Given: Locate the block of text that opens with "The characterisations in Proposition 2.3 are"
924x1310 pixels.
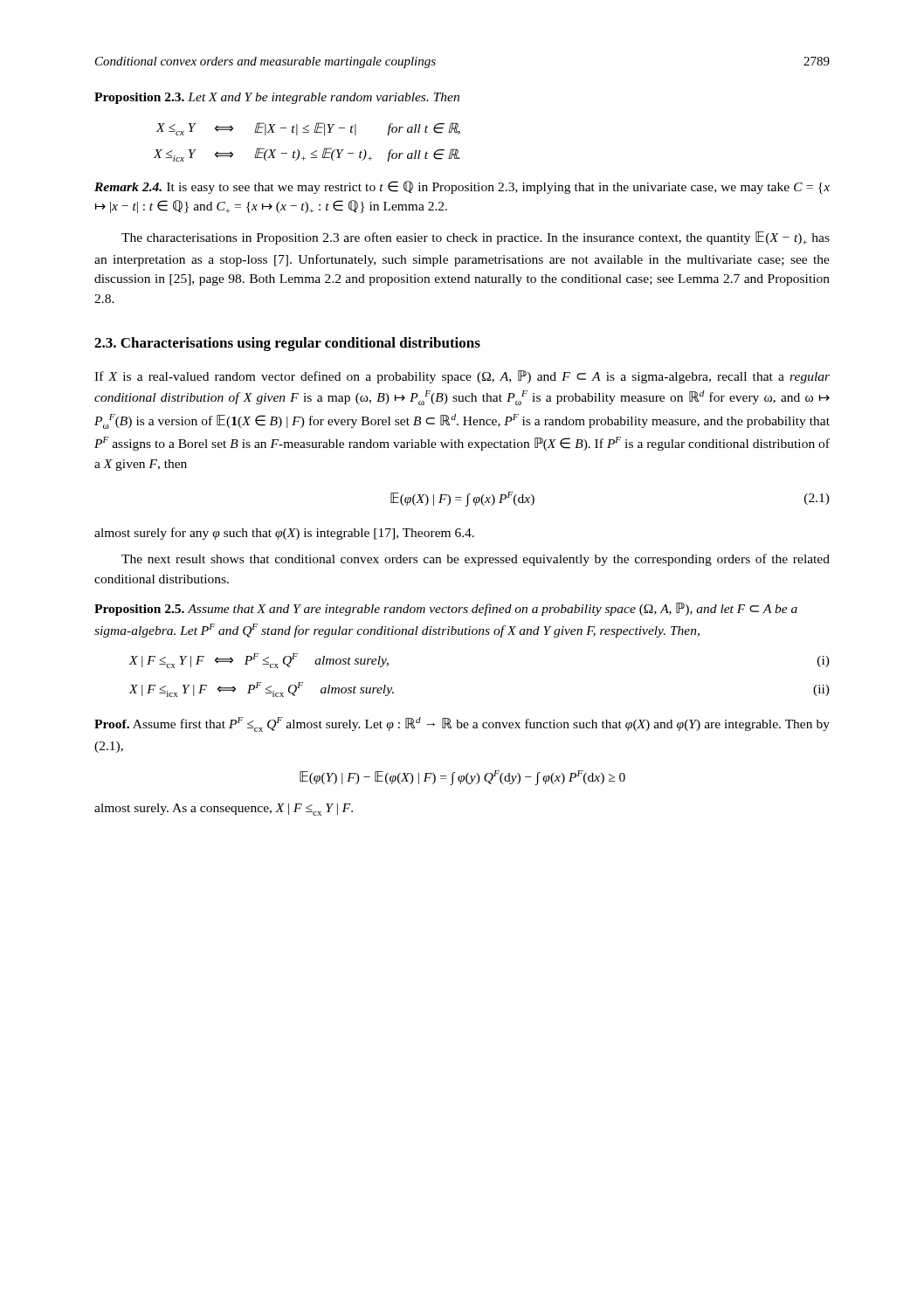Looking at the screenshot, I should tap(462, 268).
